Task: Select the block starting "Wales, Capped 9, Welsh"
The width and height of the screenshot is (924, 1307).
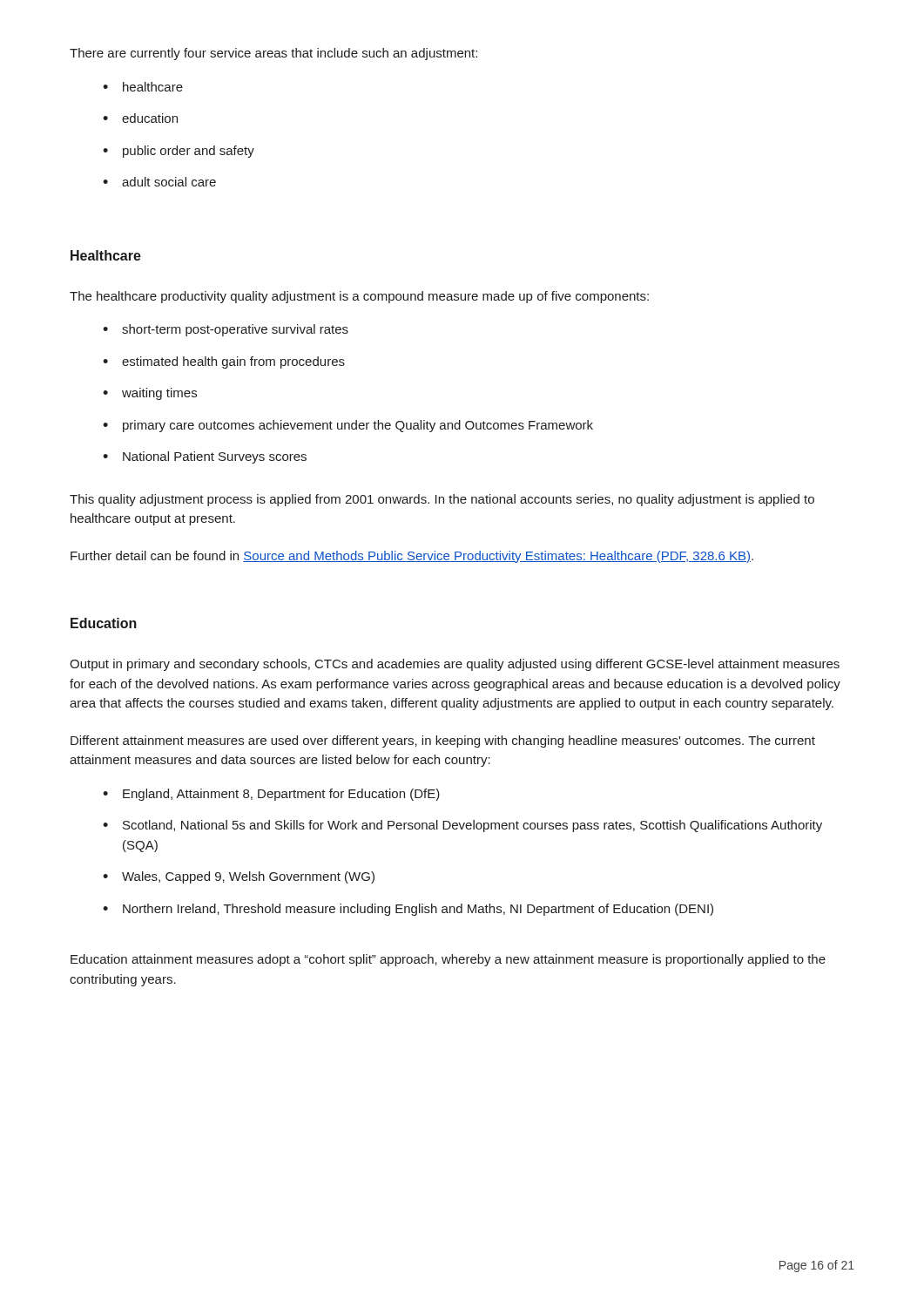Action: pos(249,876)
